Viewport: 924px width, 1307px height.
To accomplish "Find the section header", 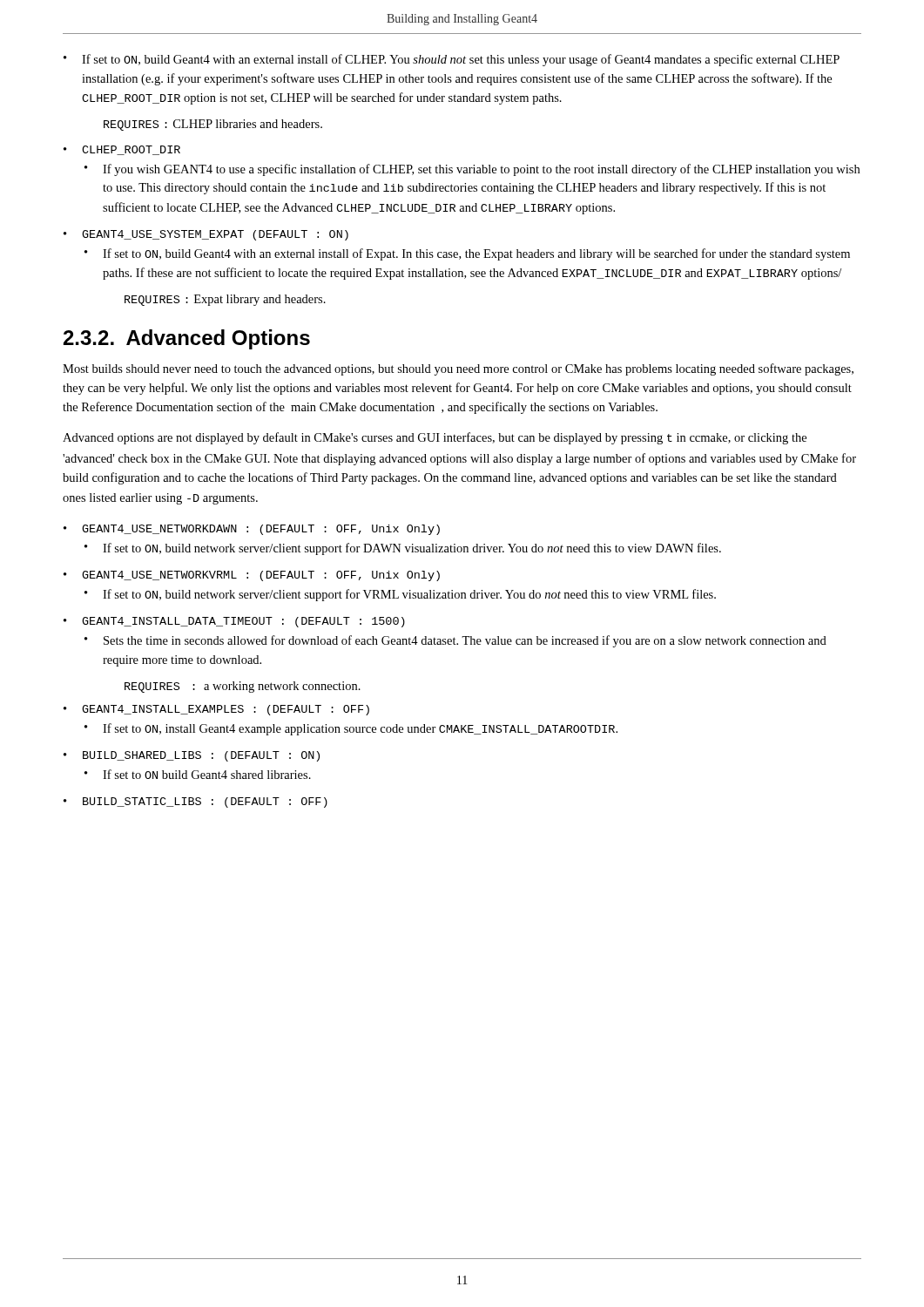I will pyautogui.click(x=462, y=338).
